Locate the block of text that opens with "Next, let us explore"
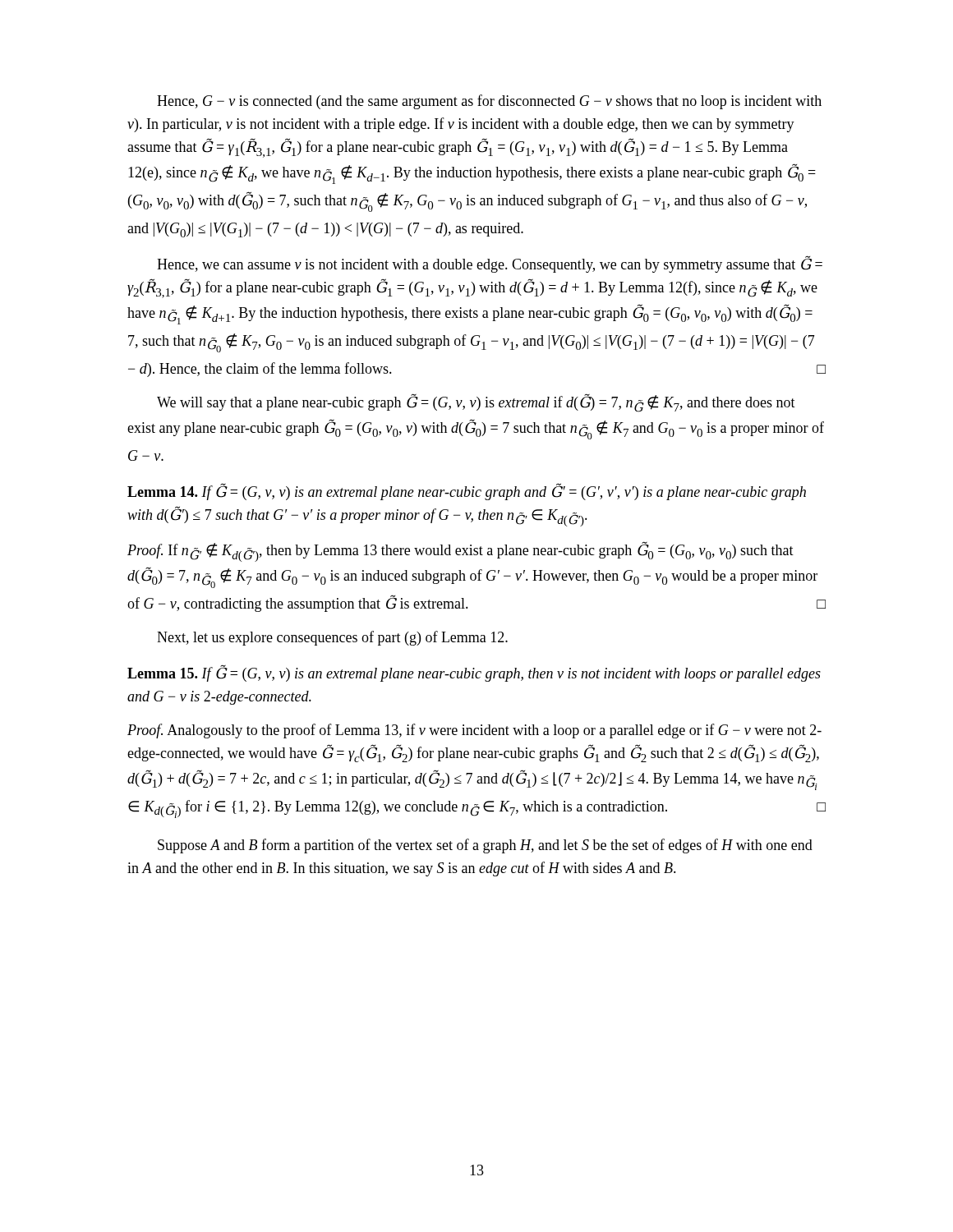The image size is (953, 1232). pyautogui.click(x=476, y=638)
